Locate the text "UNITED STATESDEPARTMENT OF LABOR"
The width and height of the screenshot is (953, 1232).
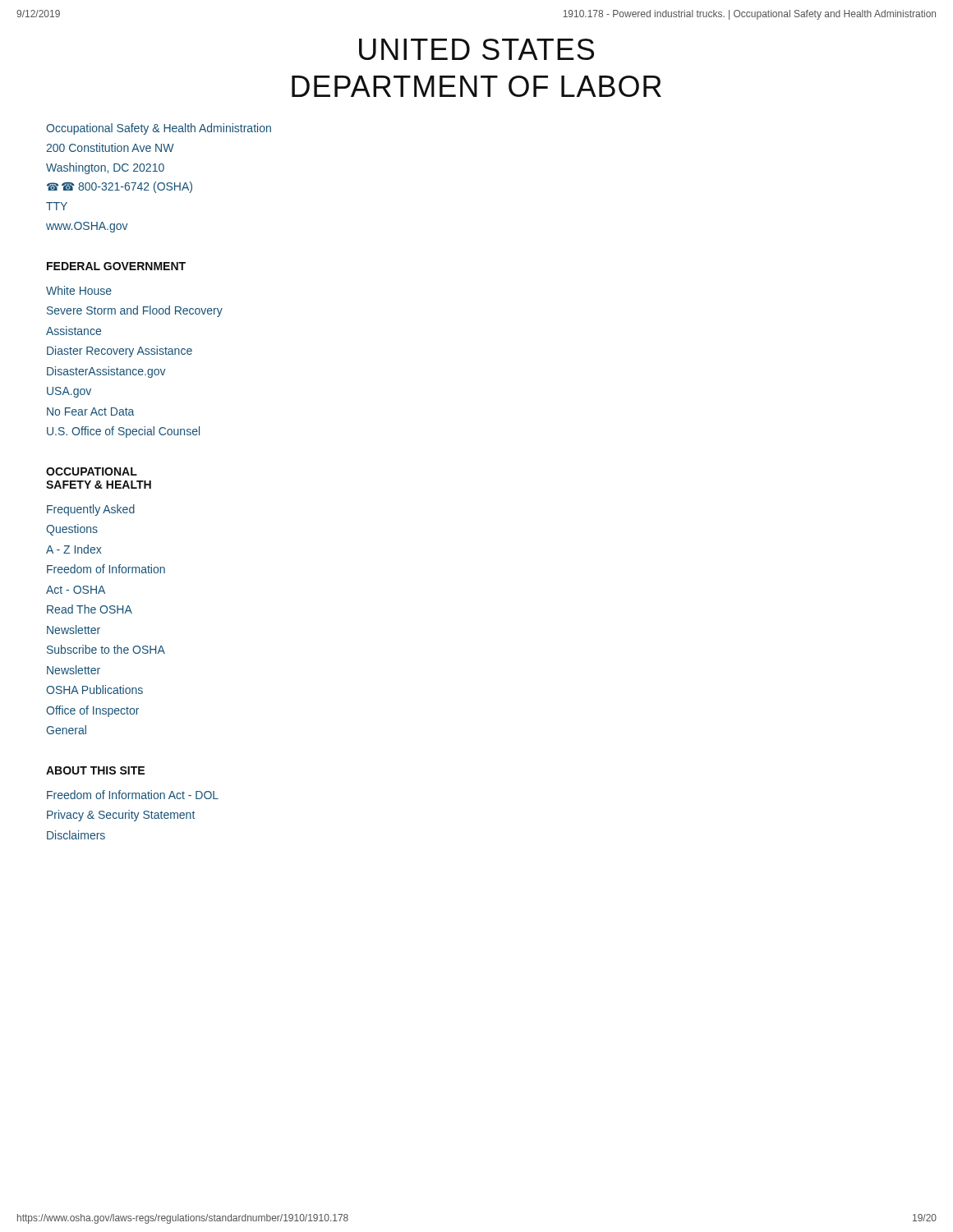[x=476, y=68]
